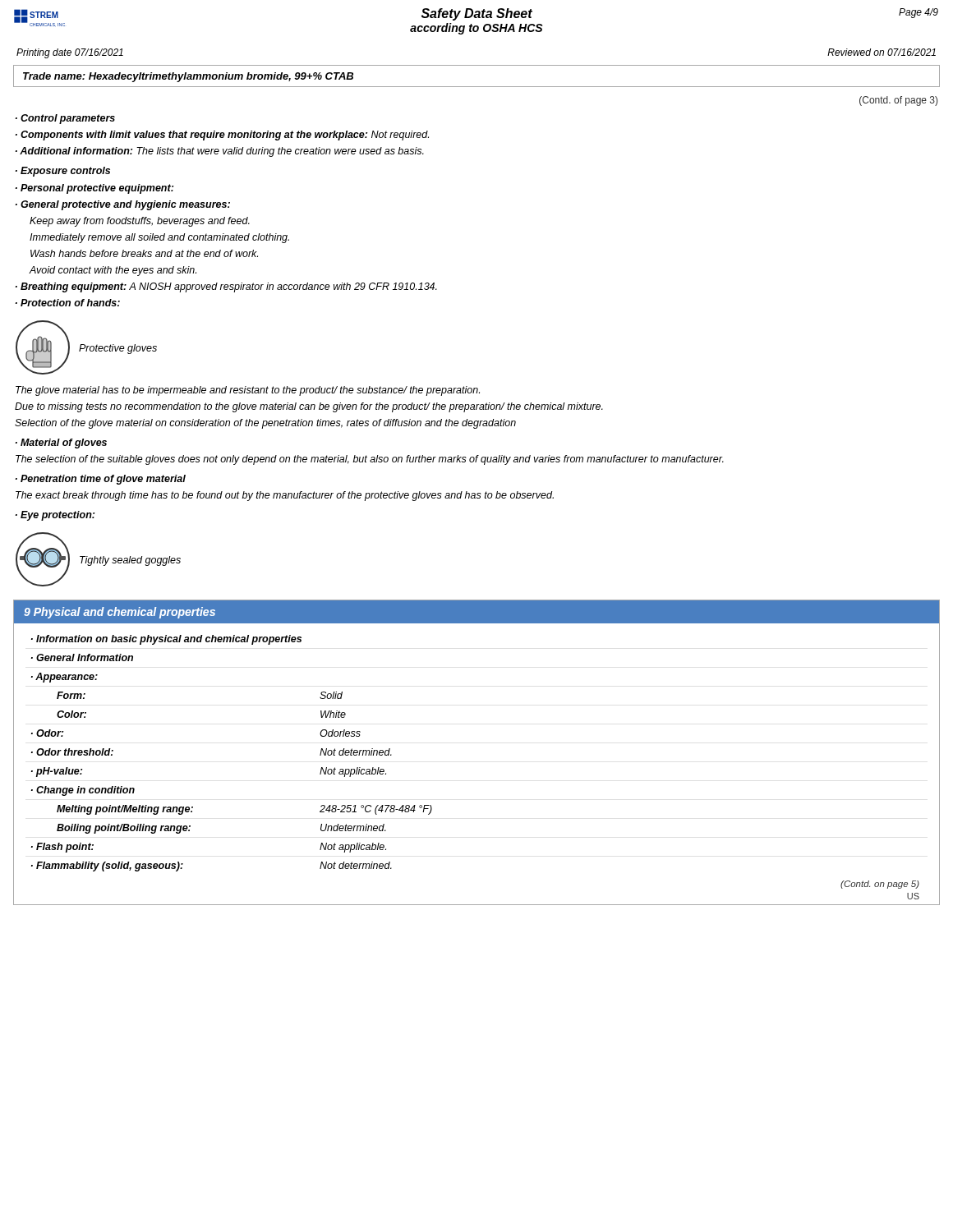
Task: Point to "Tightly sealed goggles"
Action: [x=130, y=560]
